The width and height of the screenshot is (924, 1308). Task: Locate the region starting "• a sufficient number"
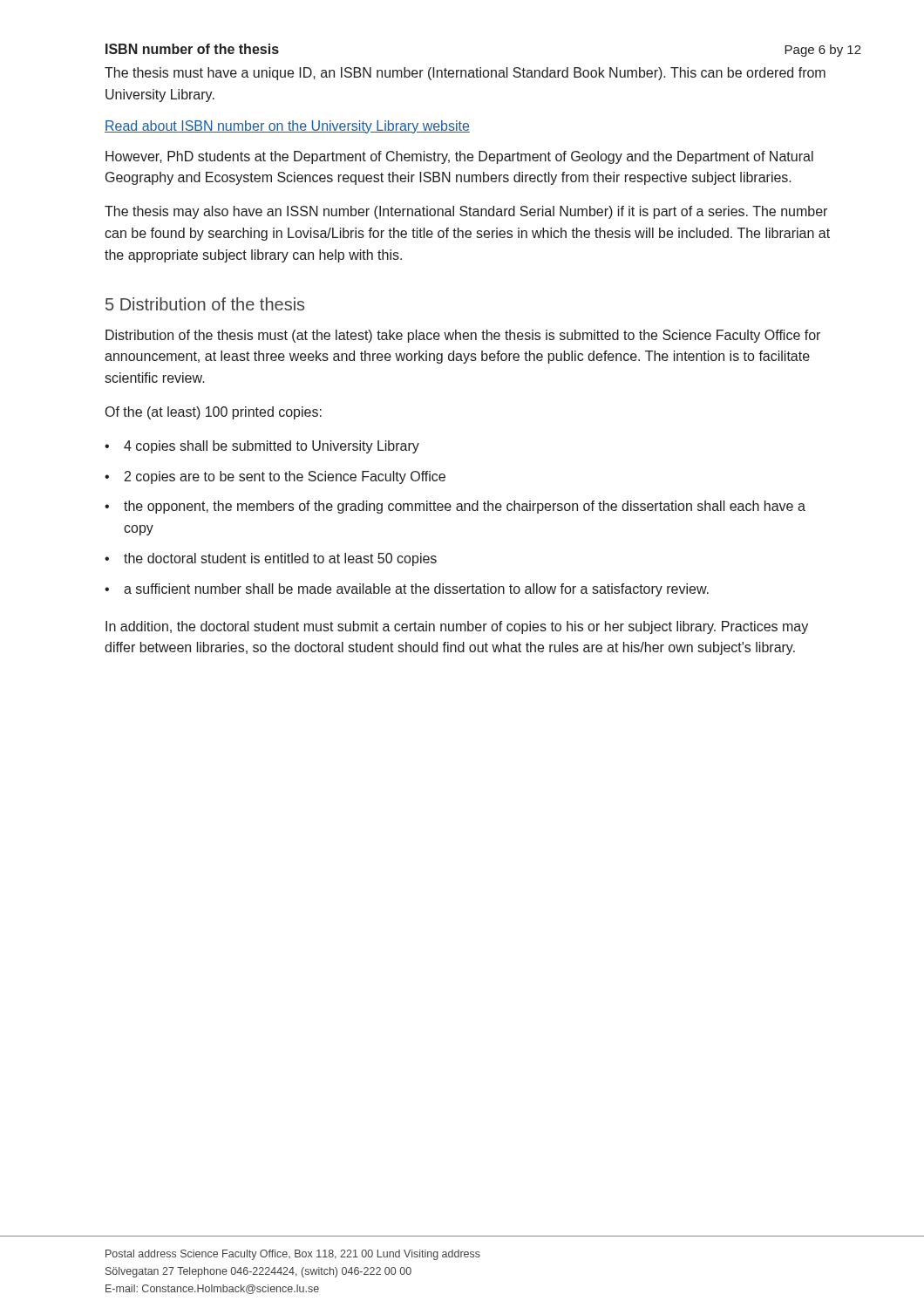[471, 590]
